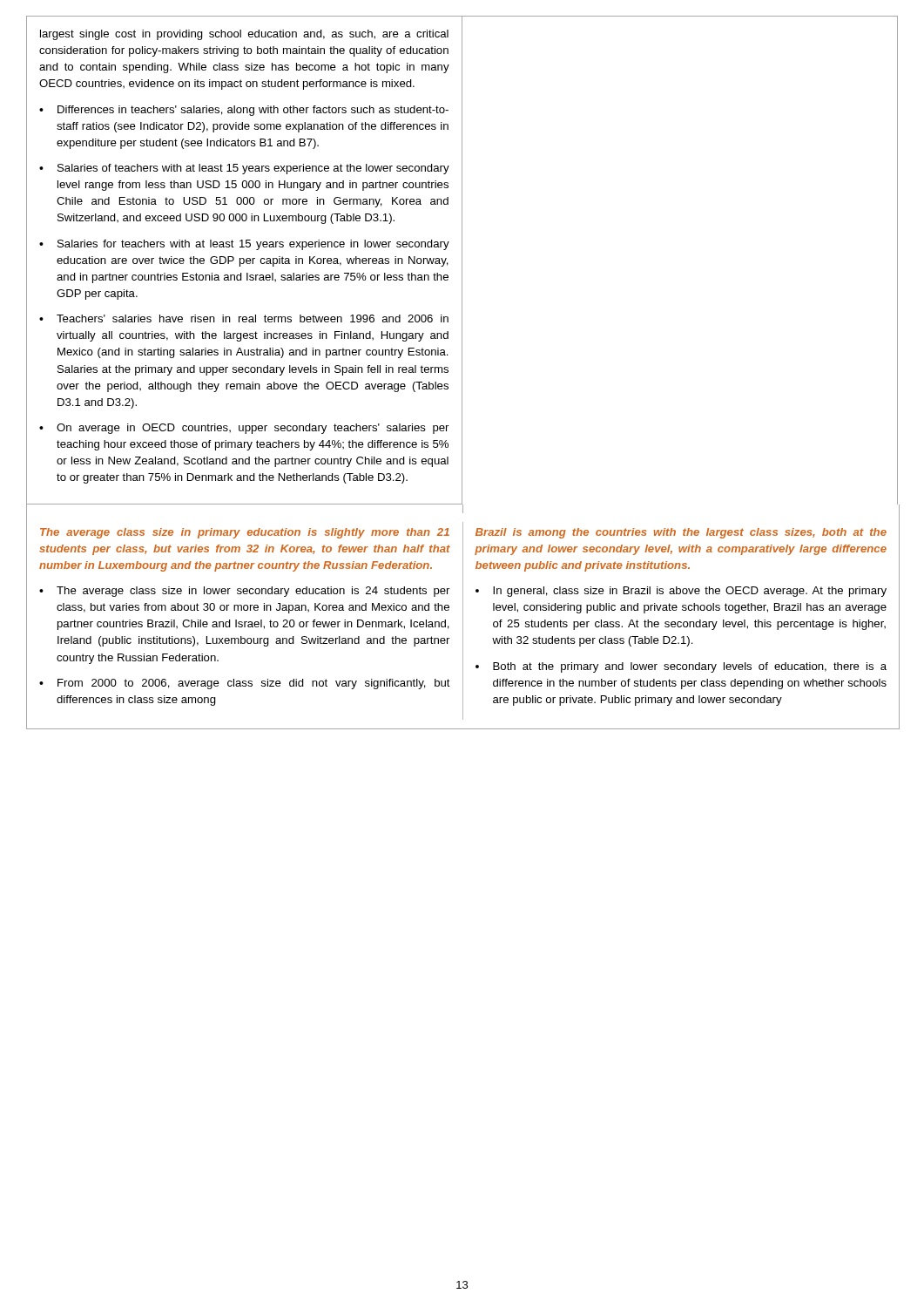This screenshot has width=924, height=1307.
Task: Locate the block of text that opens with "• On average in OECD countries,"
Action: pyautogui.click(x=244, y=452)
